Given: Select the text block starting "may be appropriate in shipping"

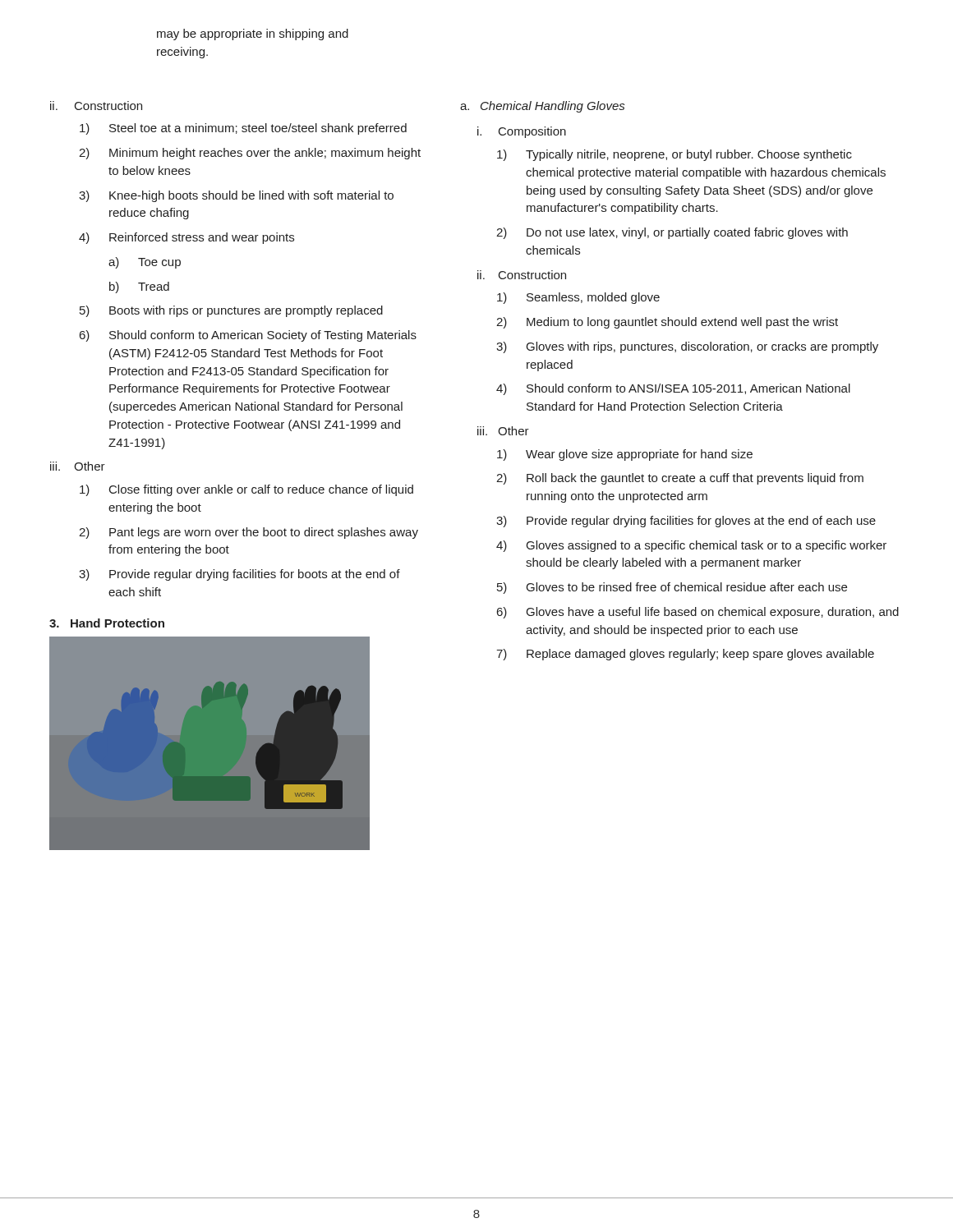Looking at the screenshot, I should coord(252,42).
